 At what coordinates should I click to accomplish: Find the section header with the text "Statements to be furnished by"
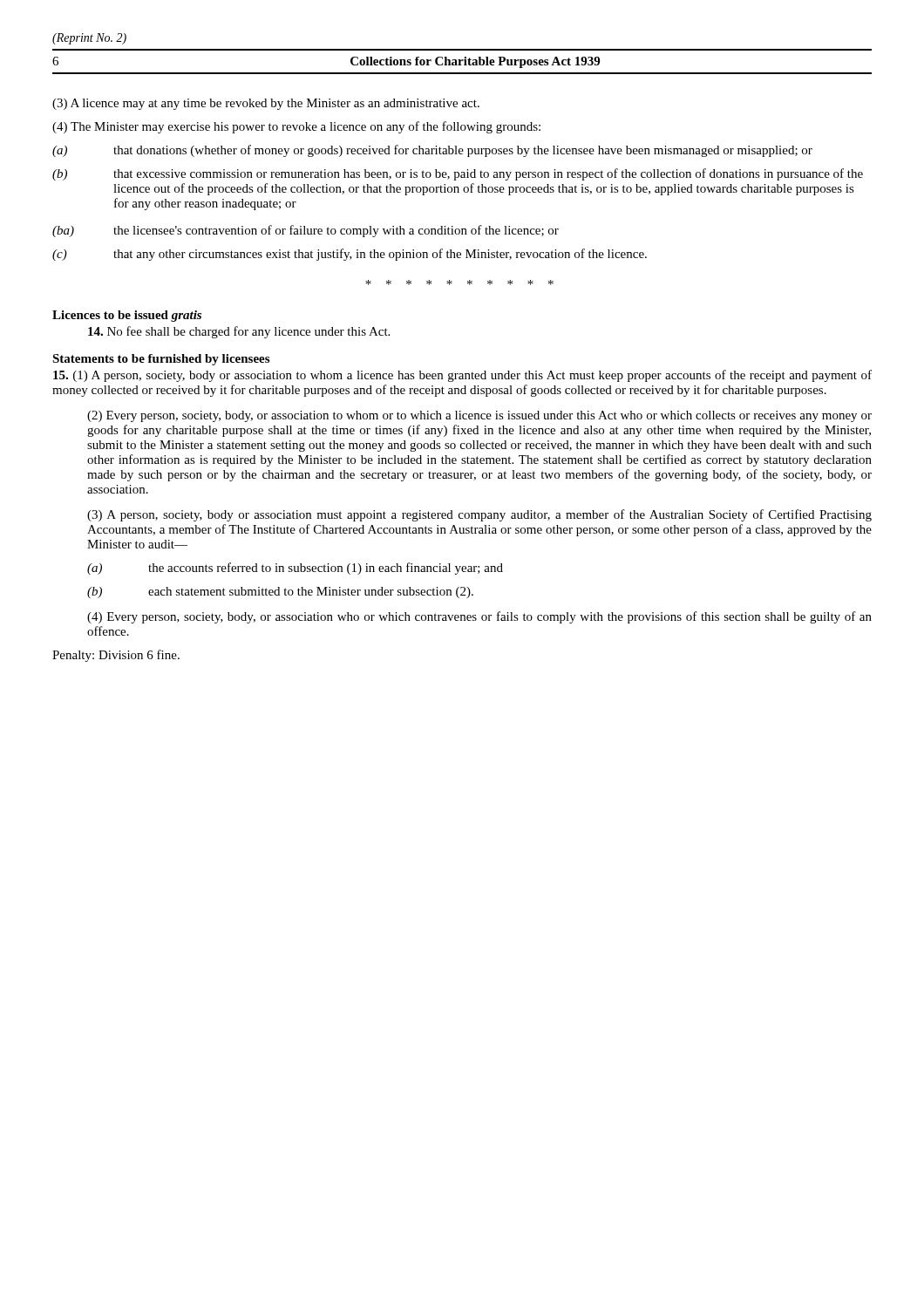point(161,358)
